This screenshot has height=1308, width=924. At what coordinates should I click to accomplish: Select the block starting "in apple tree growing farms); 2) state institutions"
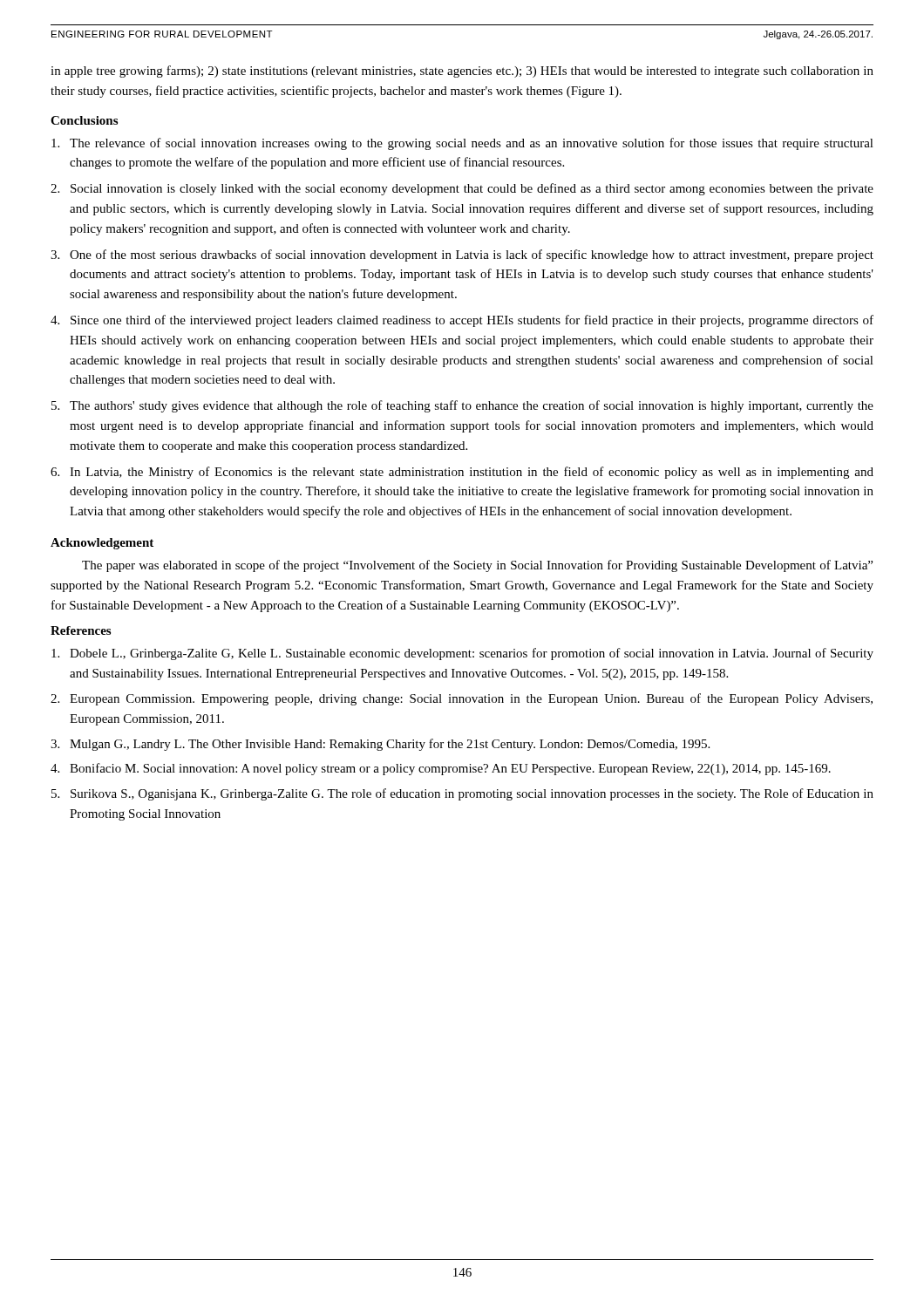coord(462,81)
